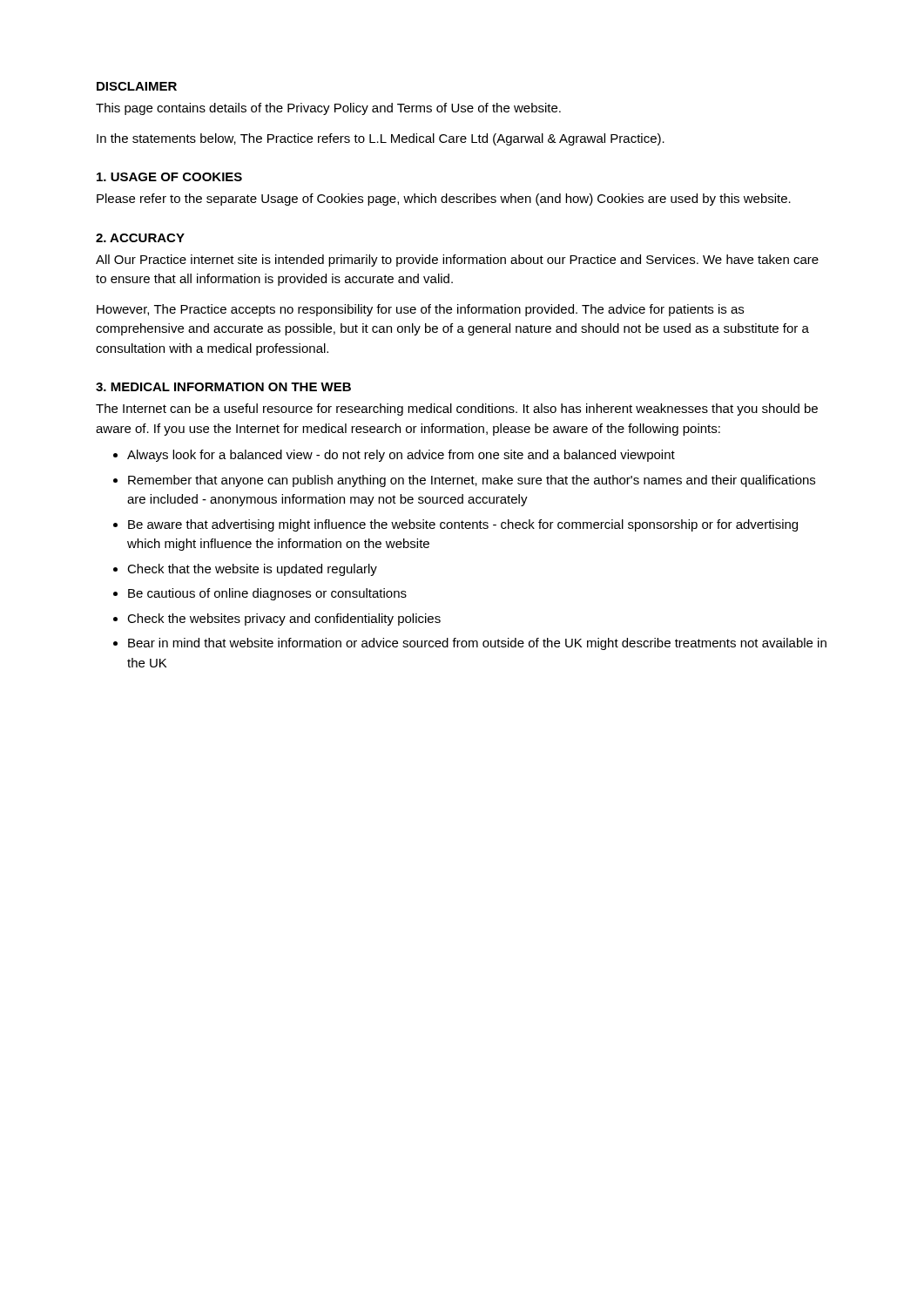This screenshot has height=1307, width=924.
Task: Find the list item with the text "Check the websites privacy"
Action: click(x=284, y=618)
